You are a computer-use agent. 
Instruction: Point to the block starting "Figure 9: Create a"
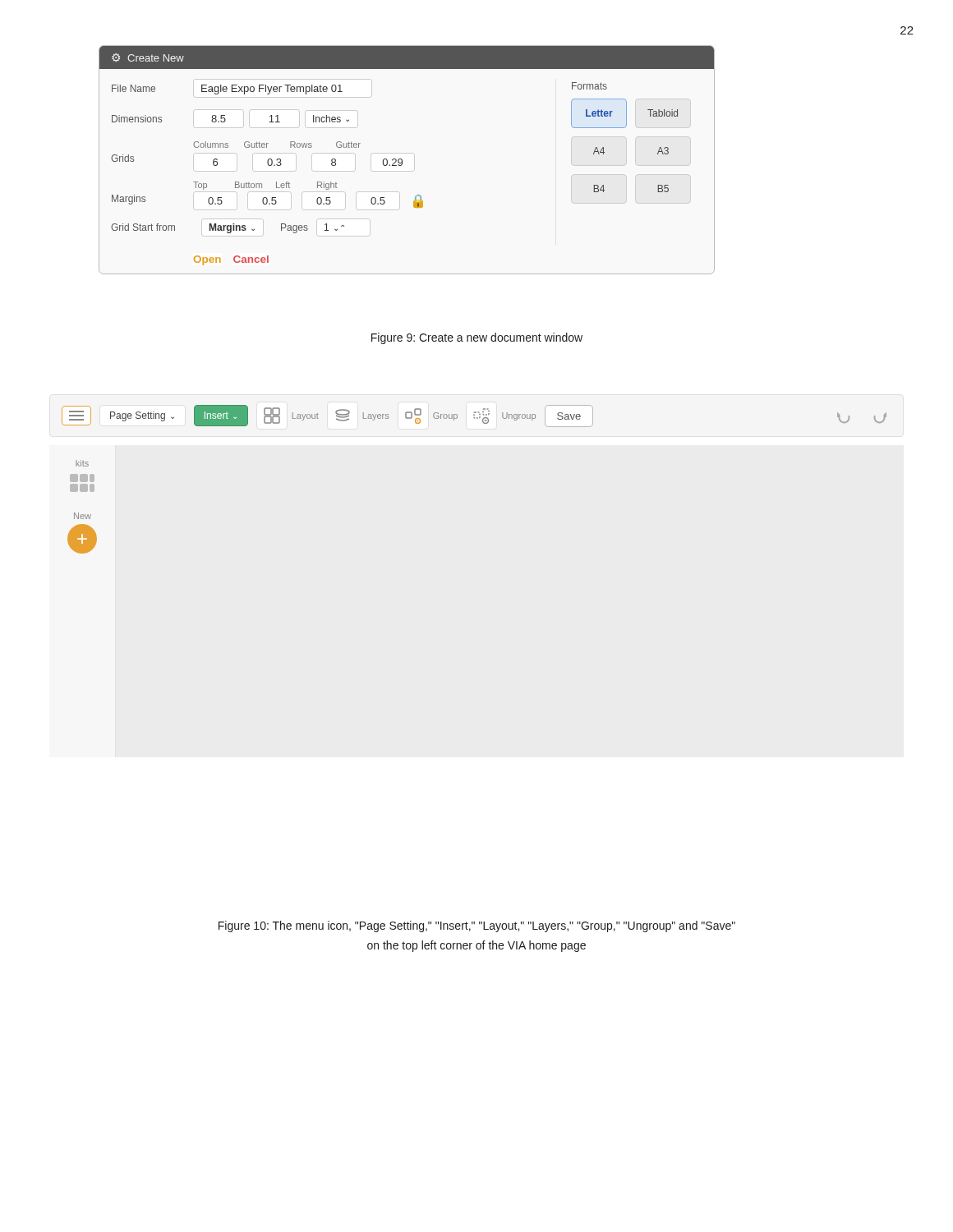coord(476,338)
